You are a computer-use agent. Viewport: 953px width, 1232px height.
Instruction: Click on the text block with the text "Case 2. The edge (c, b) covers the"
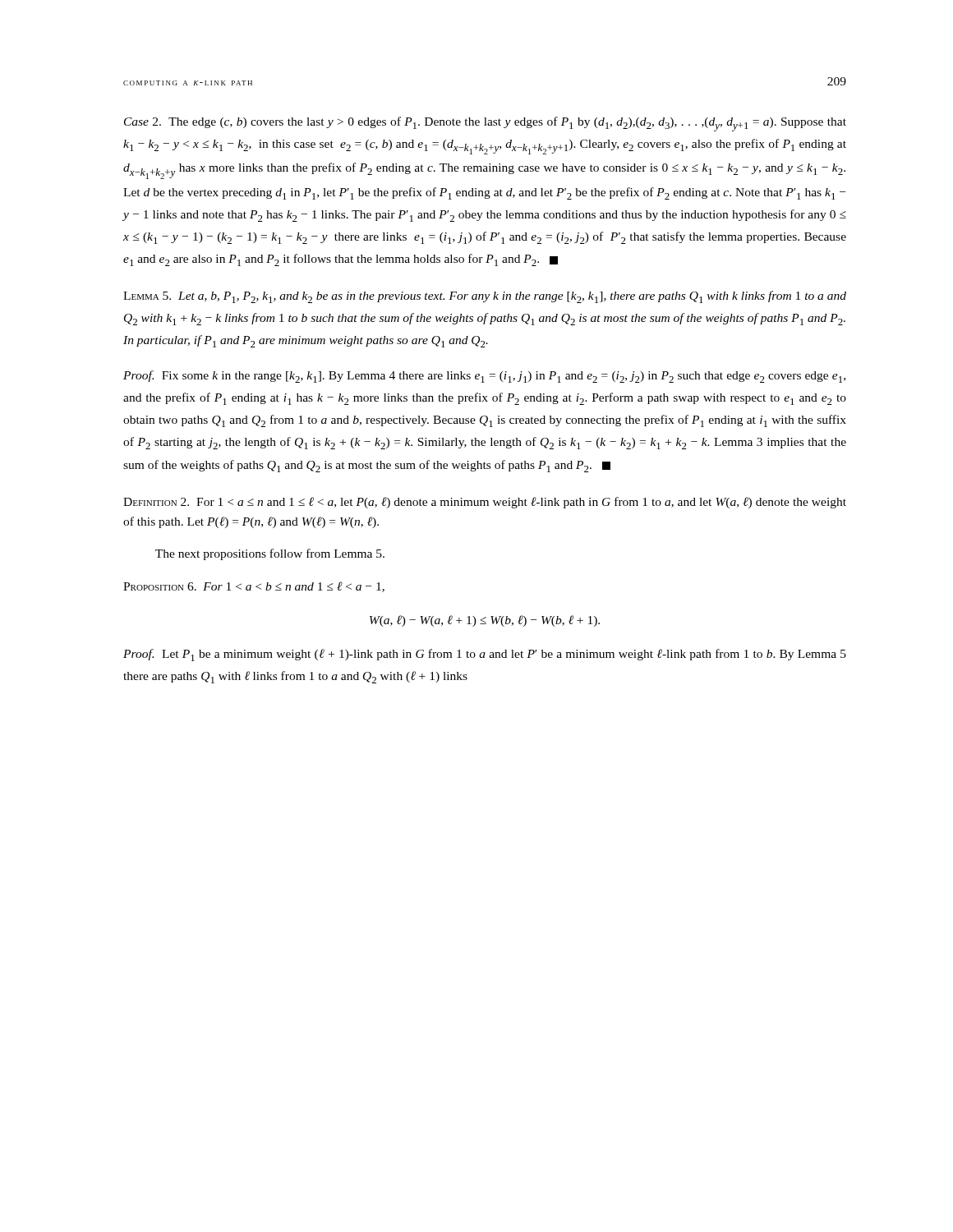[485, 192]
